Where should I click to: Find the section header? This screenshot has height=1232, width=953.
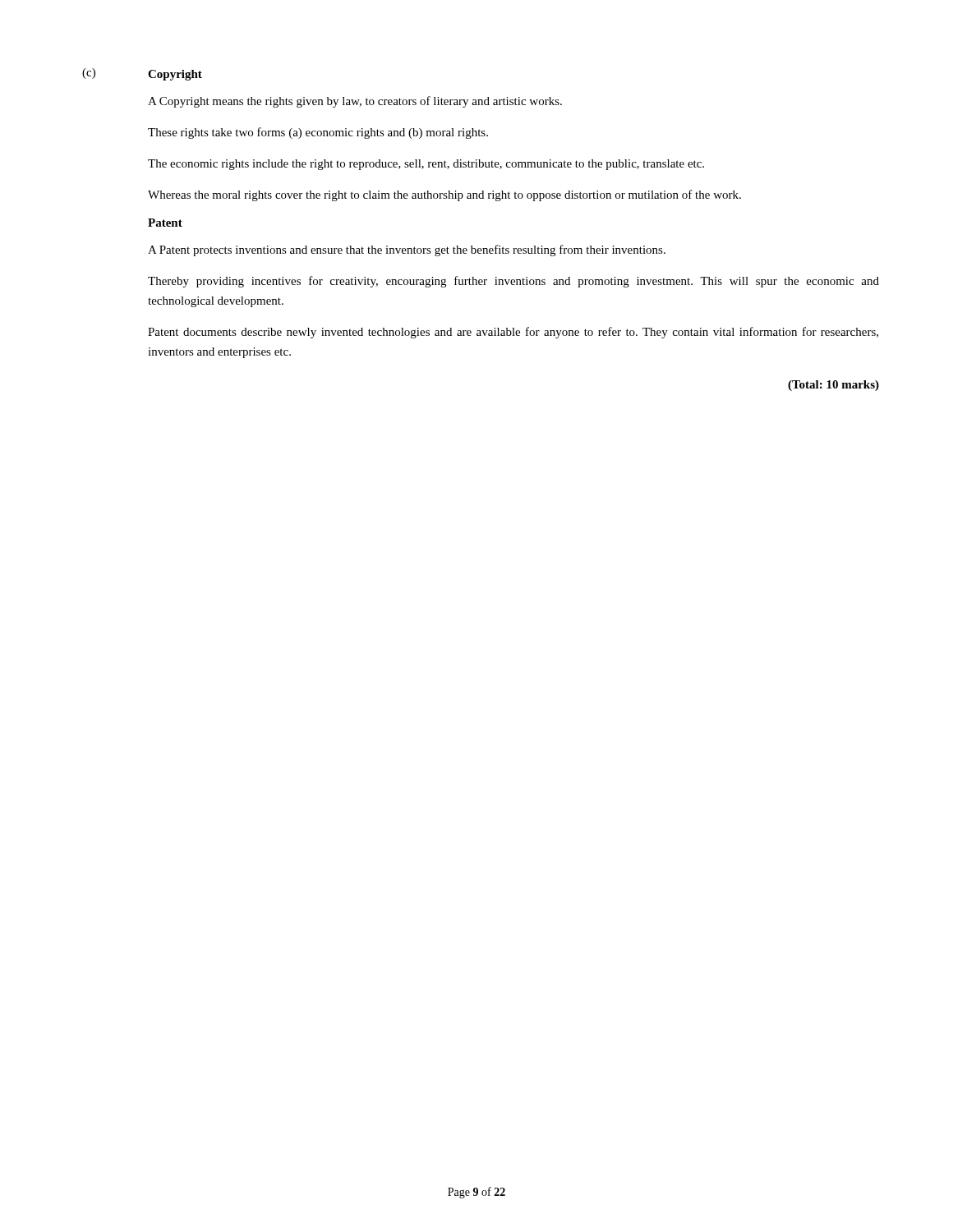click(x=165, y=223)
